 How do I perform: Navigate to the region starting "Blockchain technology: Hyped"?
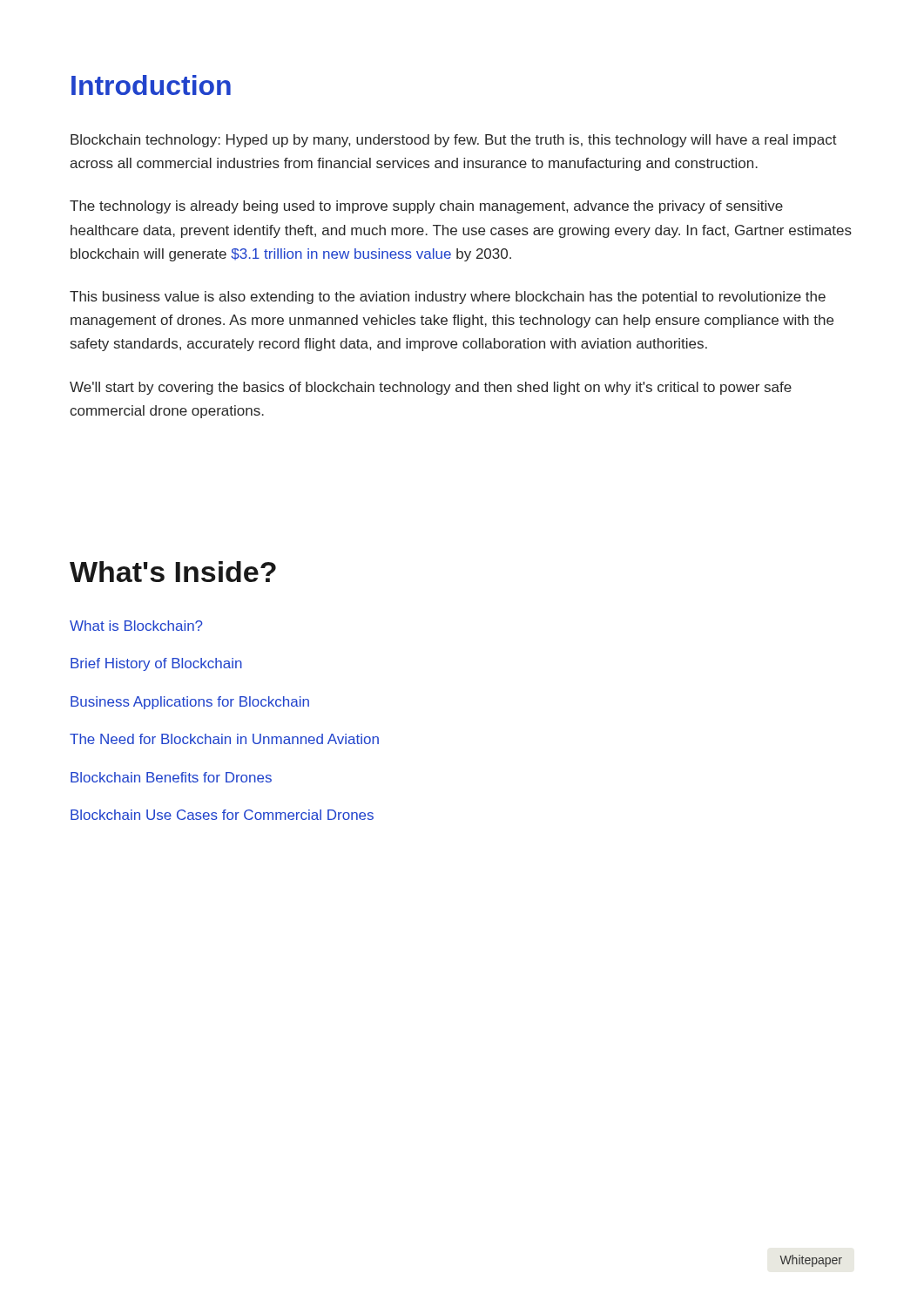coord(453,152)
